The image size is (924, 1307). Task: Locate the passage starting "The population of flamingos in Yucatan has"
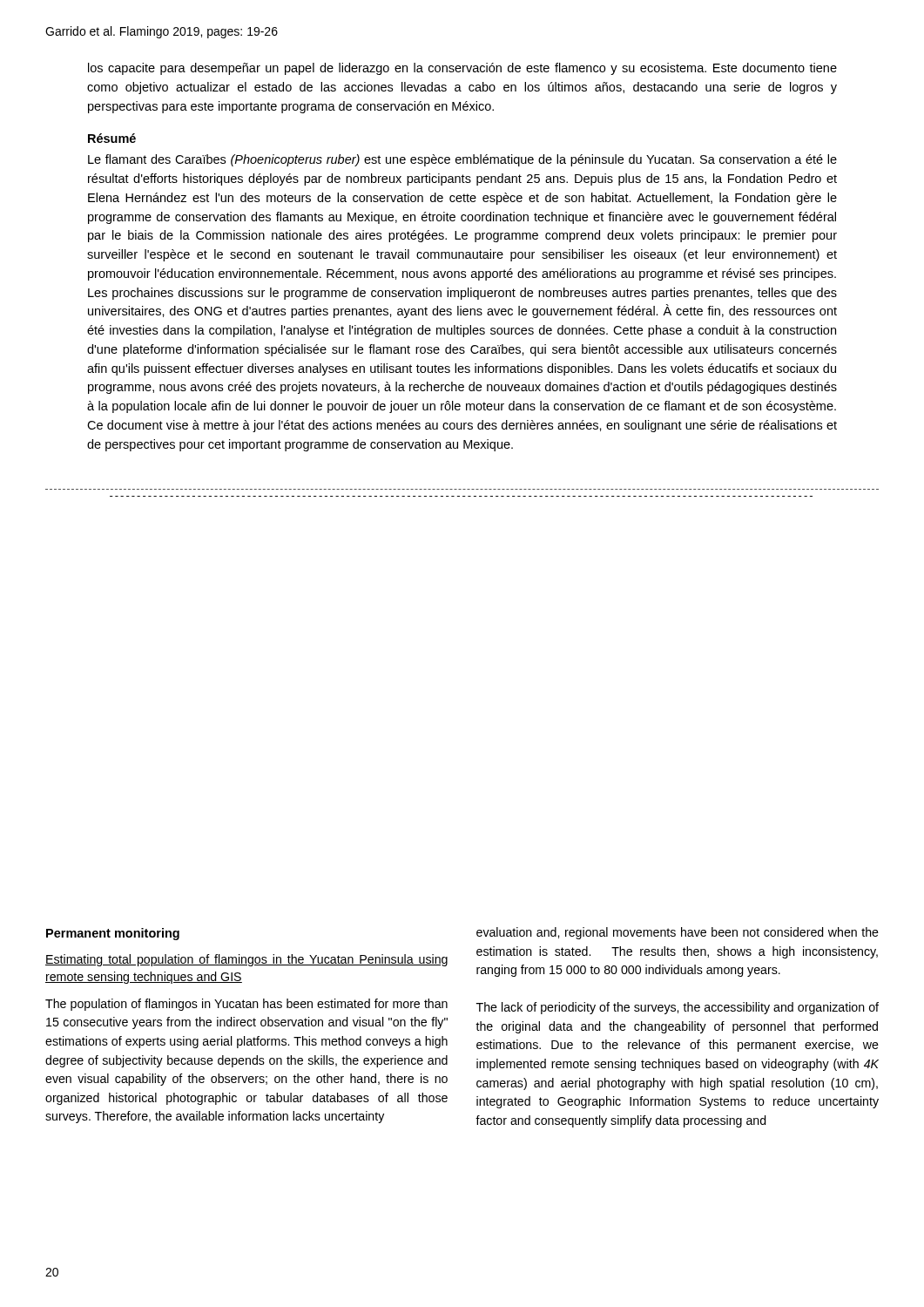[x=247, y=1060]
